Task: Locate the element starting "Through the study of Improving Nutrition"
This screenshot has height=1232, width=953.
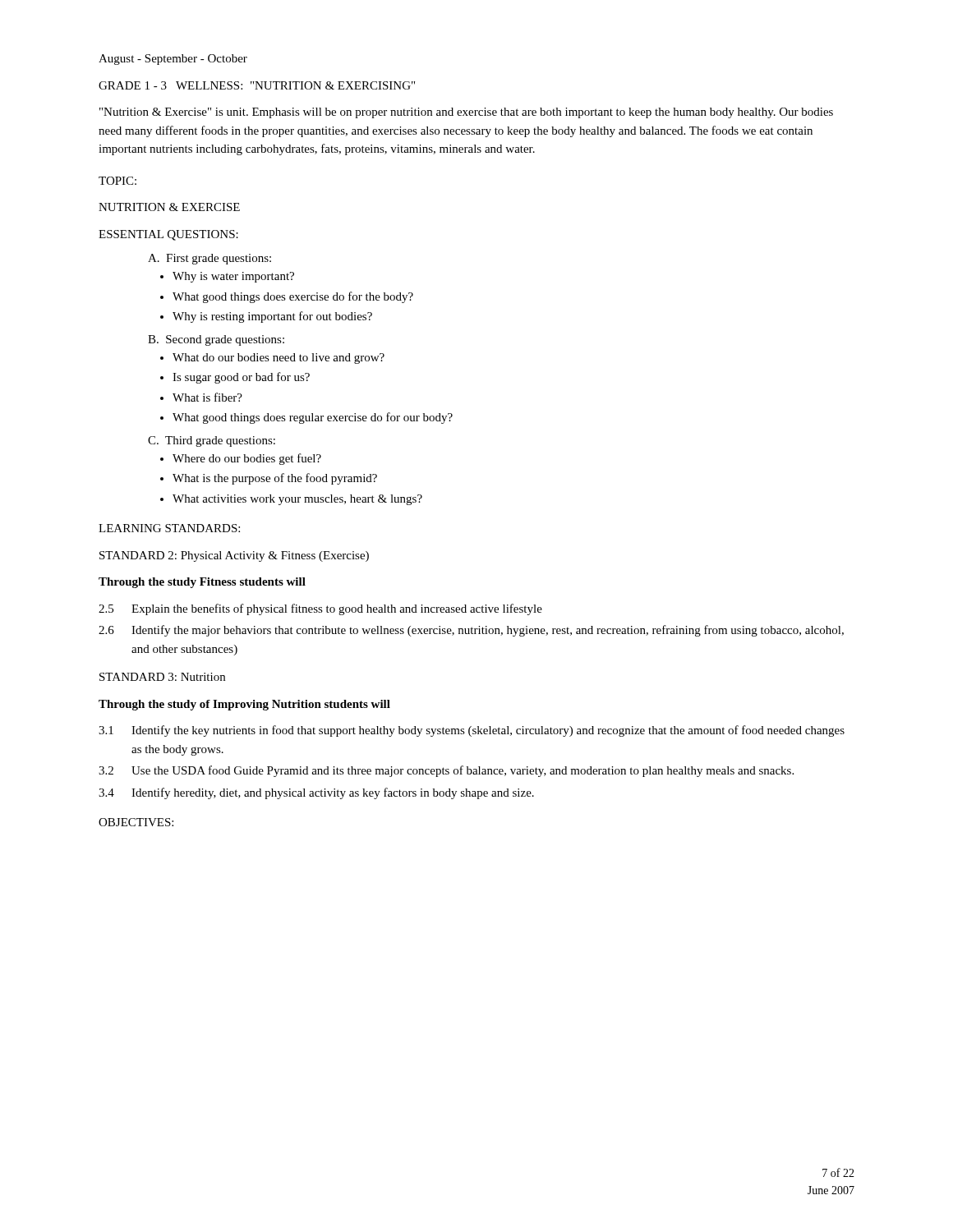Action: (x=244, y=703)
